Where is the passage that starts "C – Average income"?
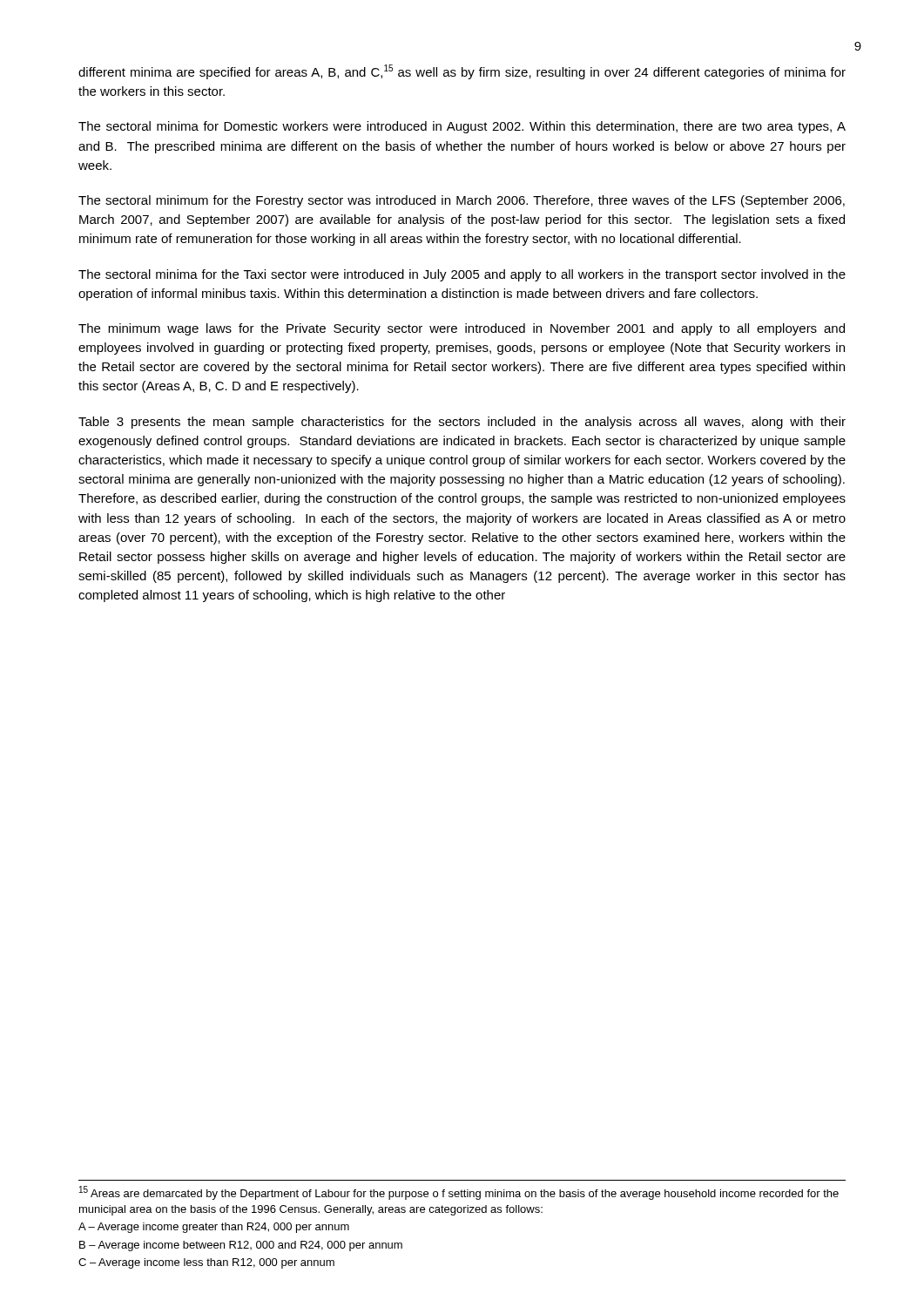The height and width of the screenshot is (1307, 924). (x=207, y=1262)
